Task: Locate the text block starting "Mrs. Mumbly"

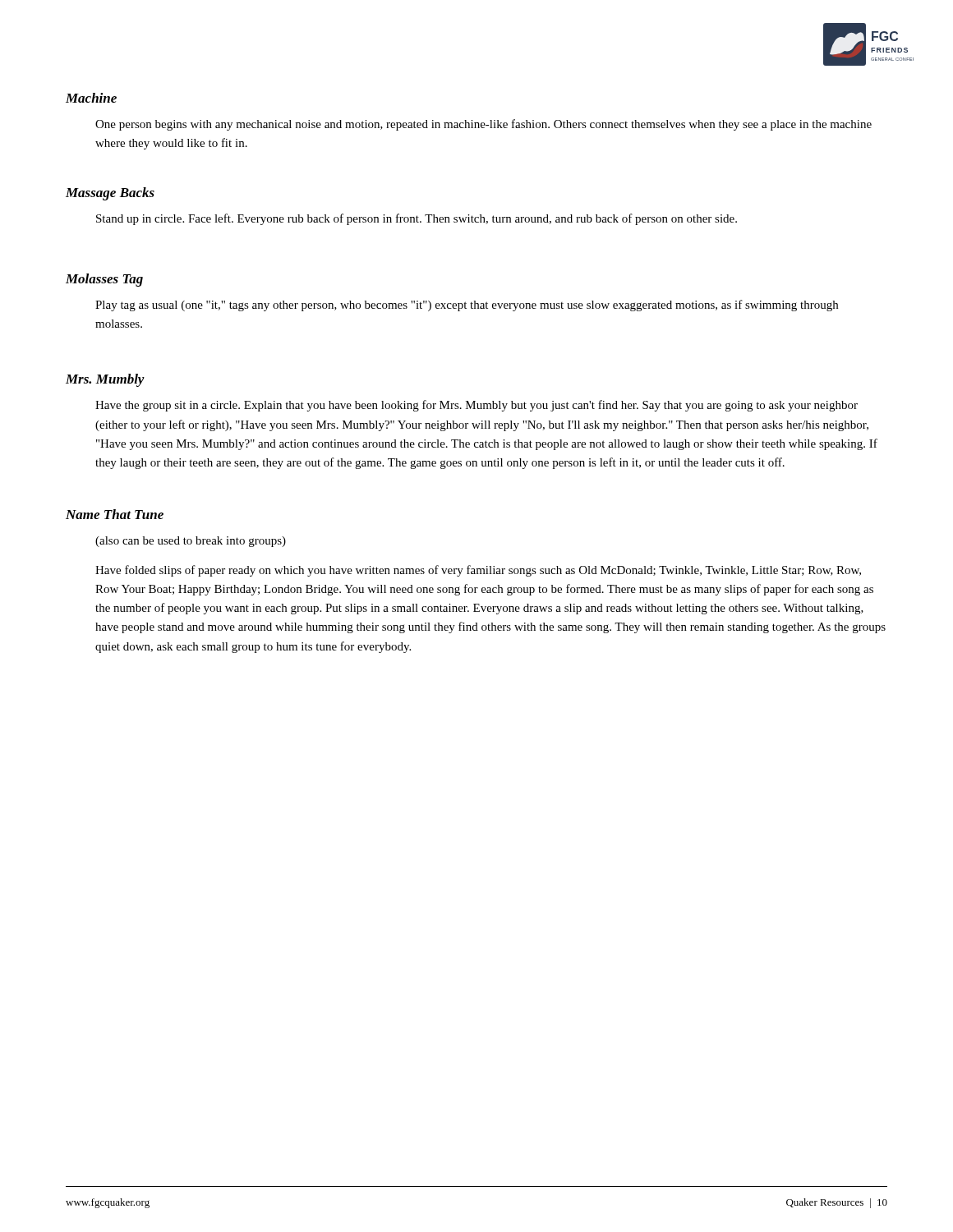Action: [105, 379]
